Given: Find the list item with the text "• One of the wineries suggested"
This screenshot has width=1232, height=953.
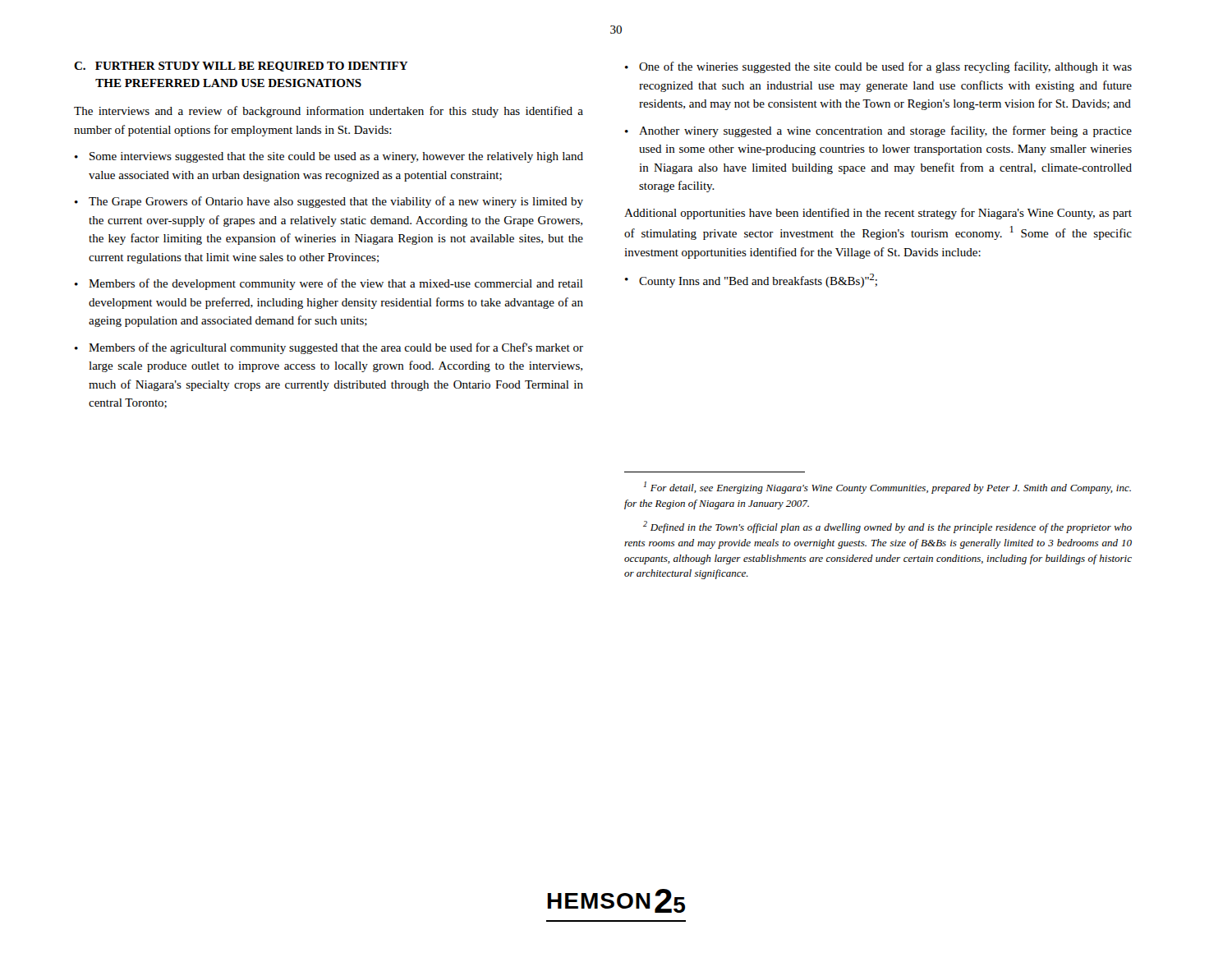Looking at the screenshot, I should click(878, 85).
